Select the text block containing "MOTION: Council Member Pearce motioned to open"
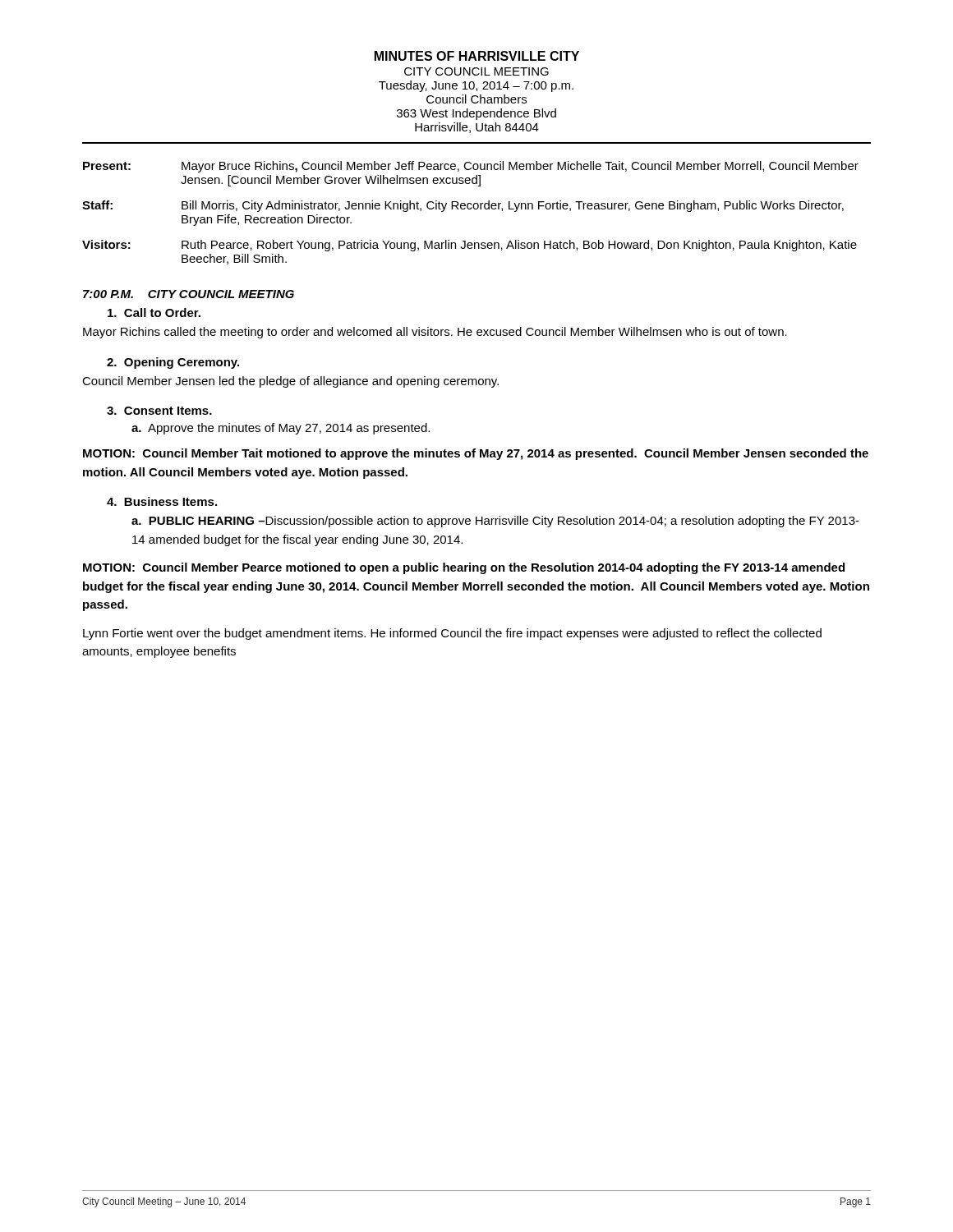 [476, 586]
